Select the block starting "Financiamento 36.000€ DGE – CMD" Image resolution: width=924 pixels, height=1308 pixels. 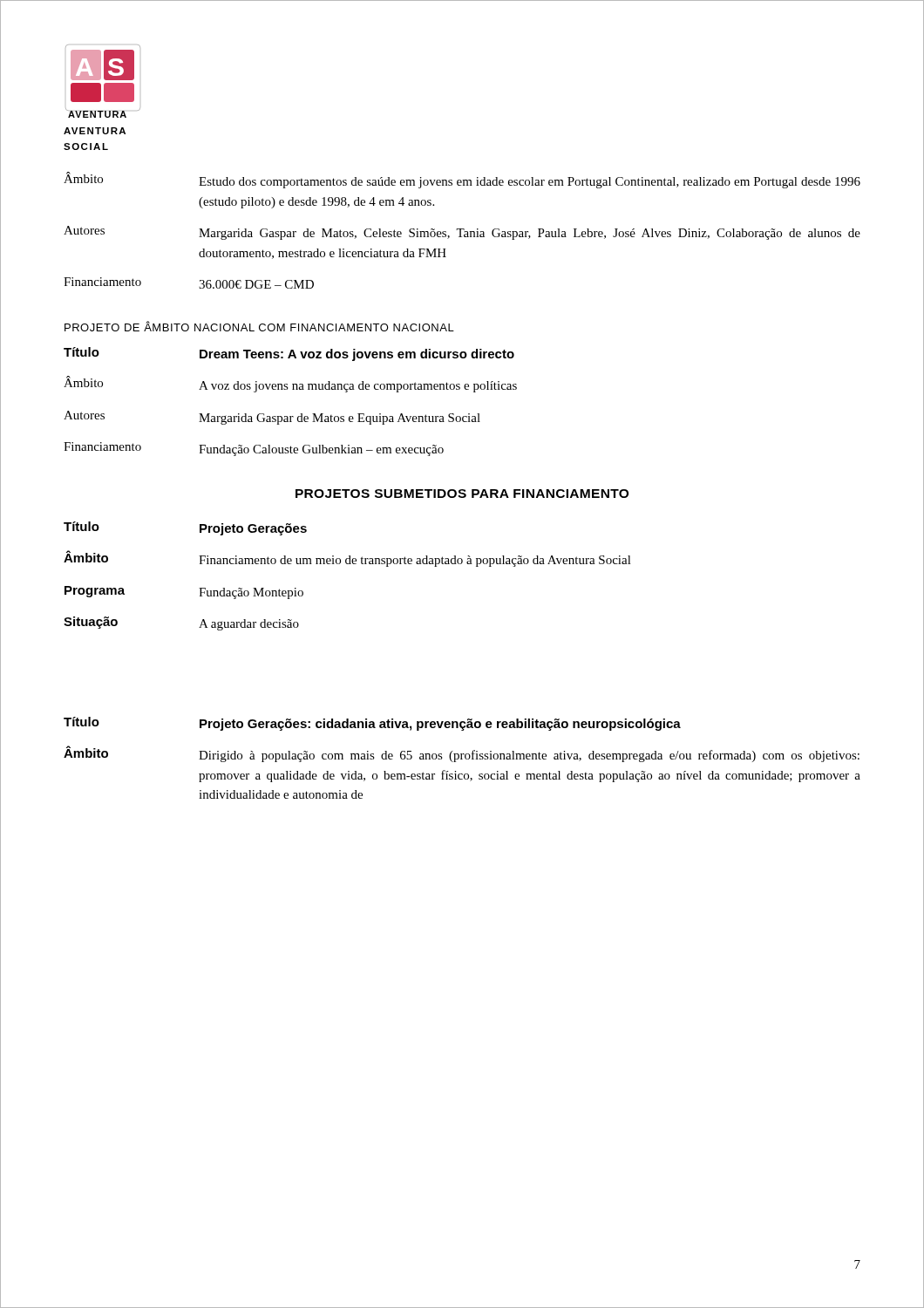click(x=106, y=283)
